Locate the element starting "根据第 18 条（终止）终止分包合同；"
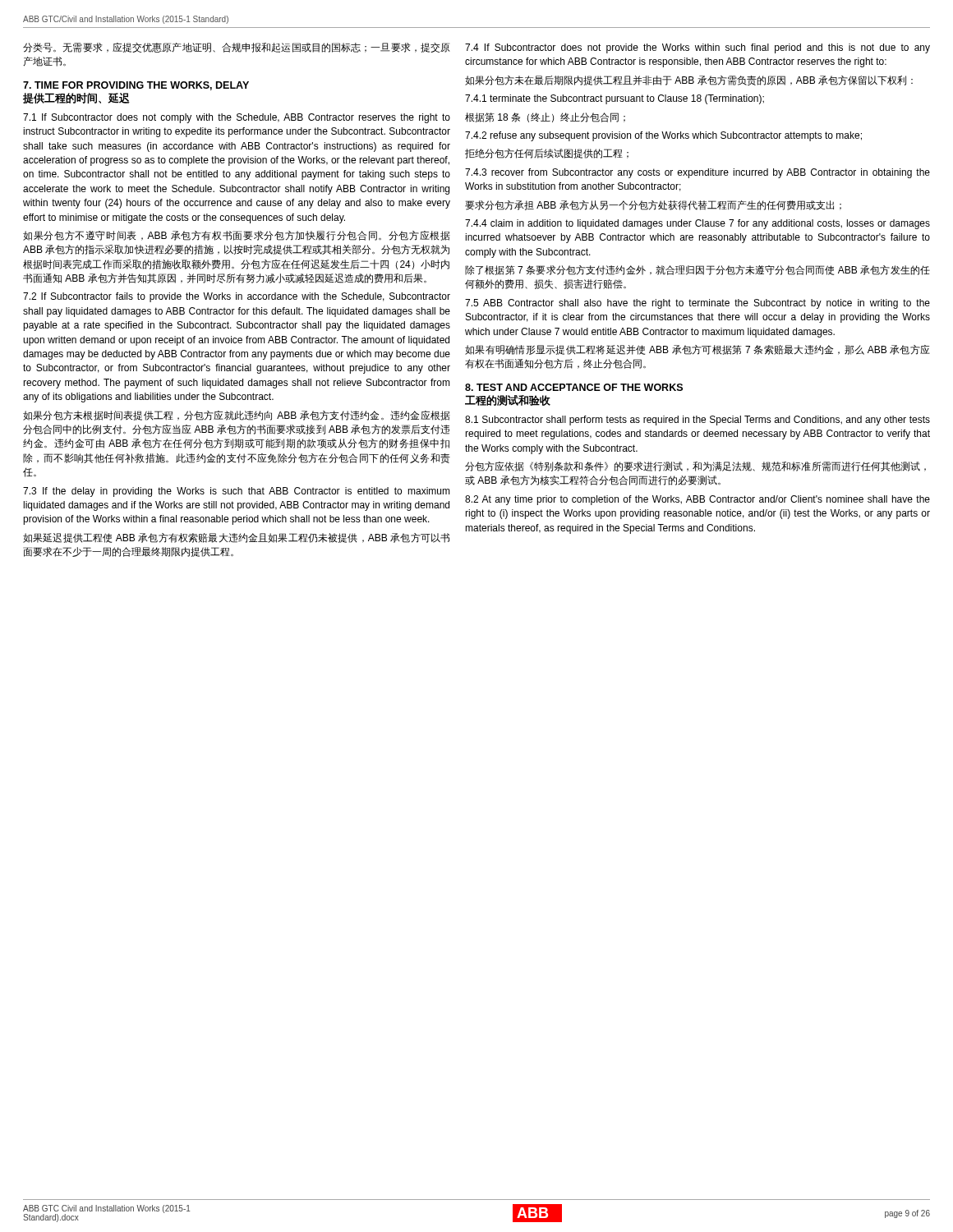This screenshot has height=1232, width=953. pos(545,117)
